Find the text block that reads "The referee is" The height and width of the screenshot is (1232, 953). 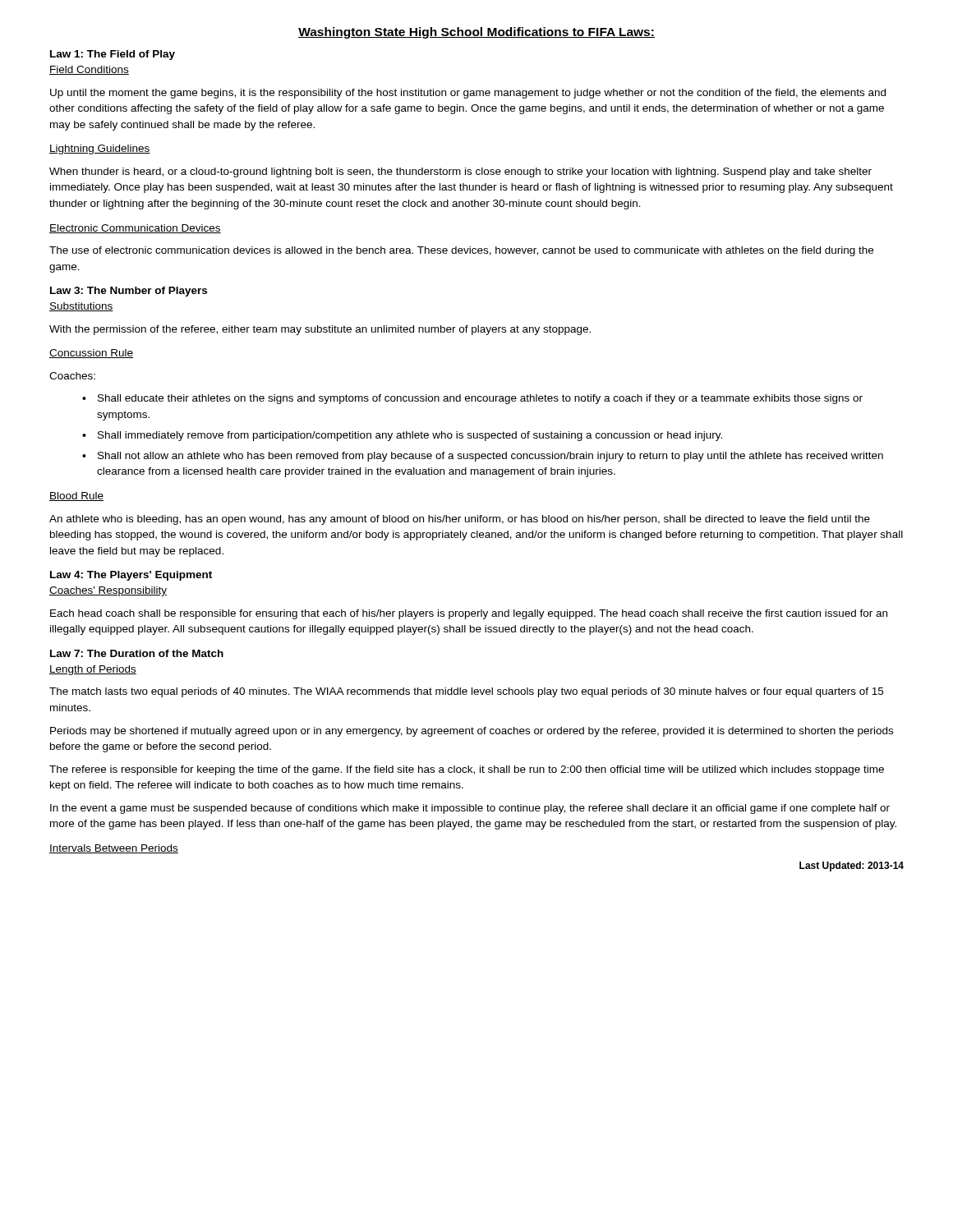pos(467,777)
